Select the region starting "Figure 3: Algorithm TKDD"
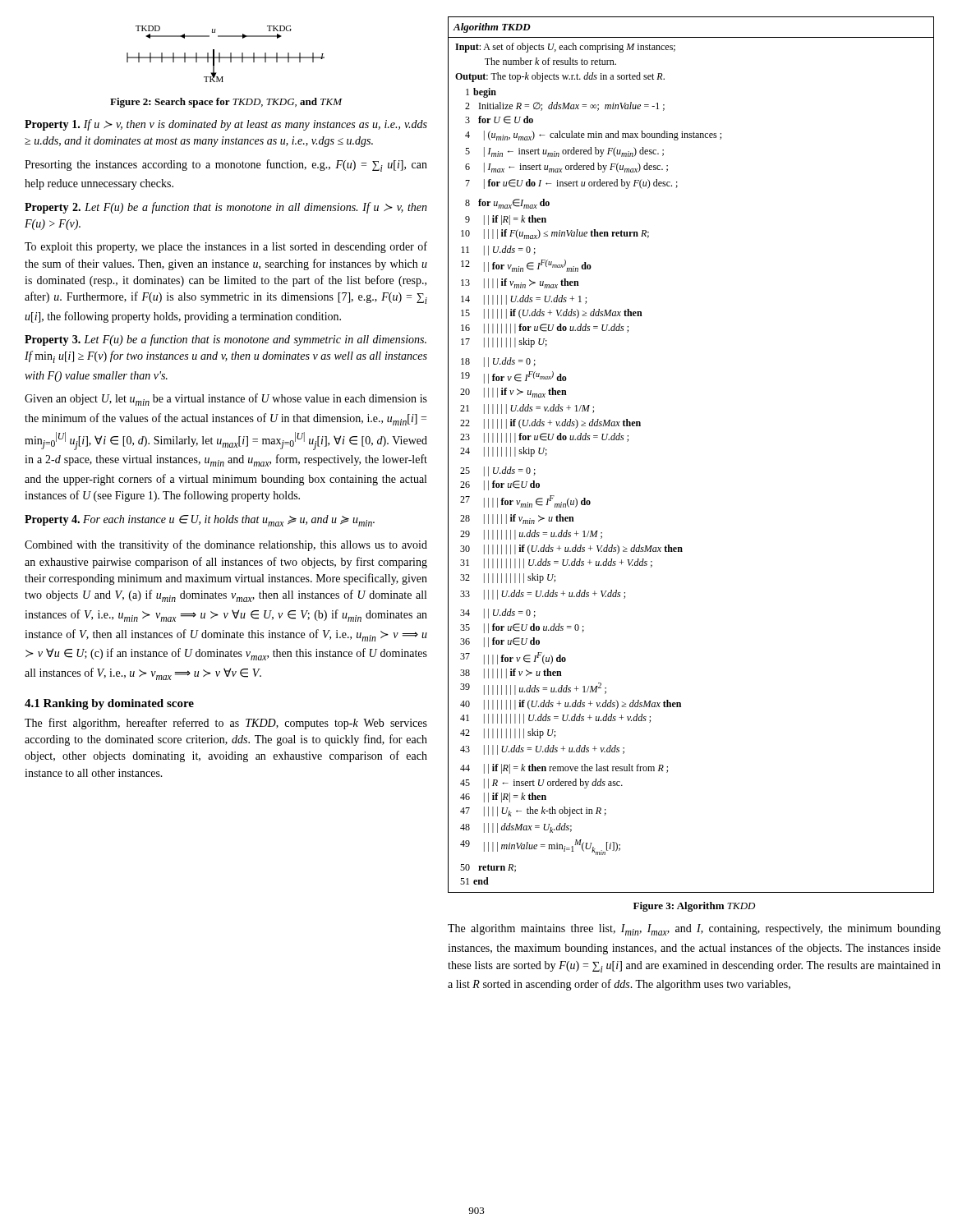Screen dimensions: 1232x953 694,906
